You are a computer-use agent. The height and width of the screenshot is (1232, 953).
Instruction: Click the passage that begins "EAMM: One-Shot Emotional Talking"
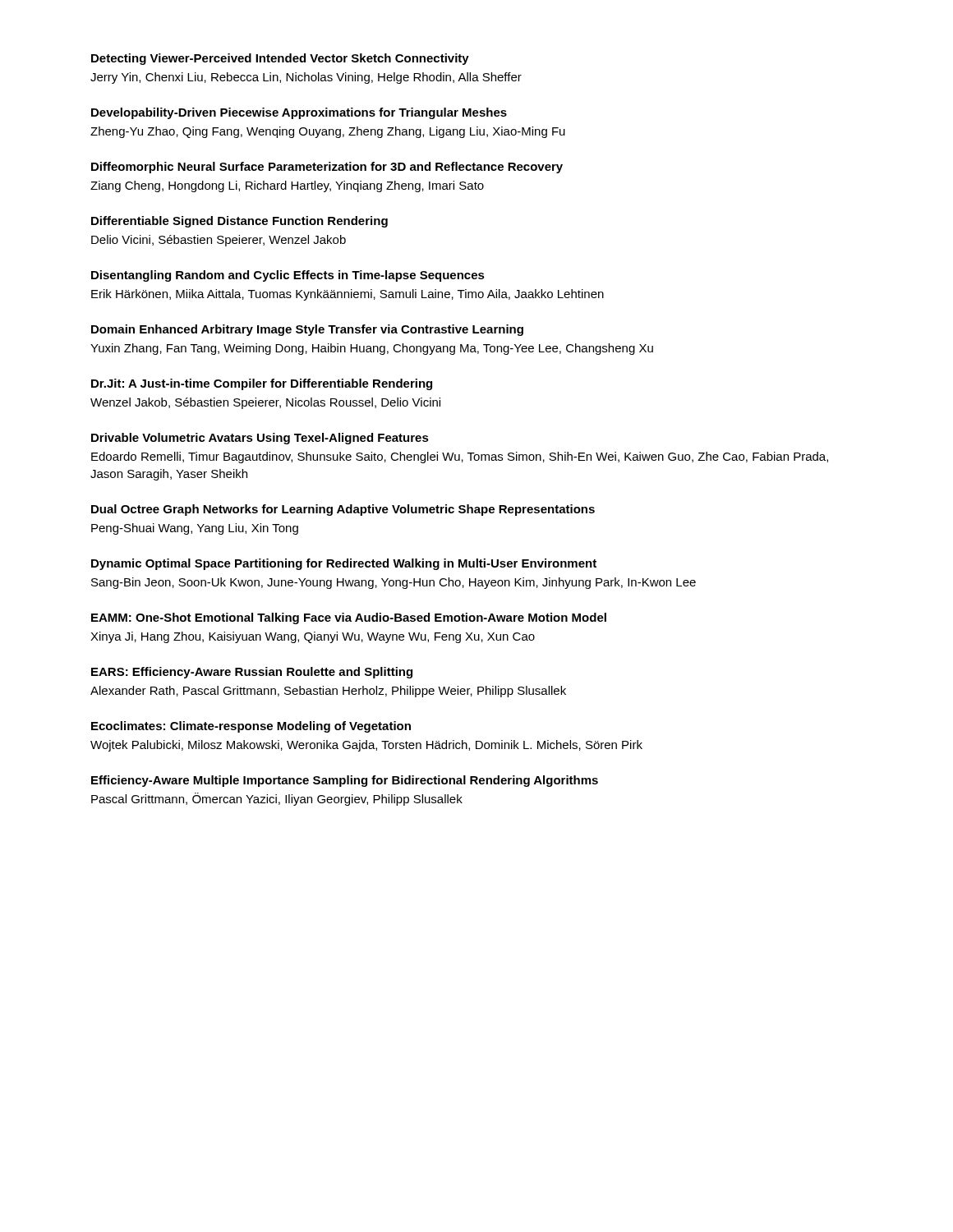pos(476,627)
